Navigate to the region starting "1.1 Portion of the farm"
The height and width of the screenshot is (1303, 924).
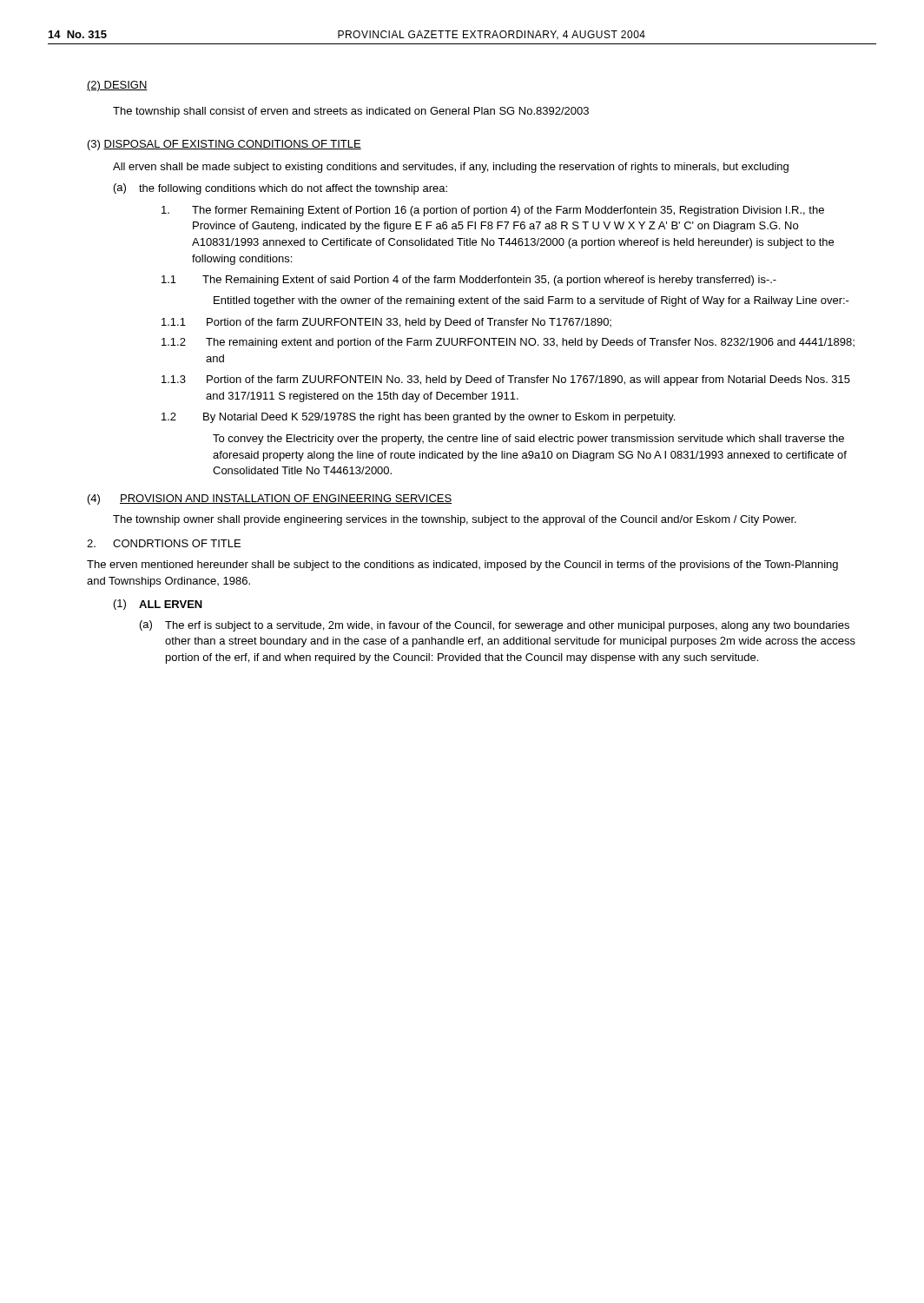510,322
